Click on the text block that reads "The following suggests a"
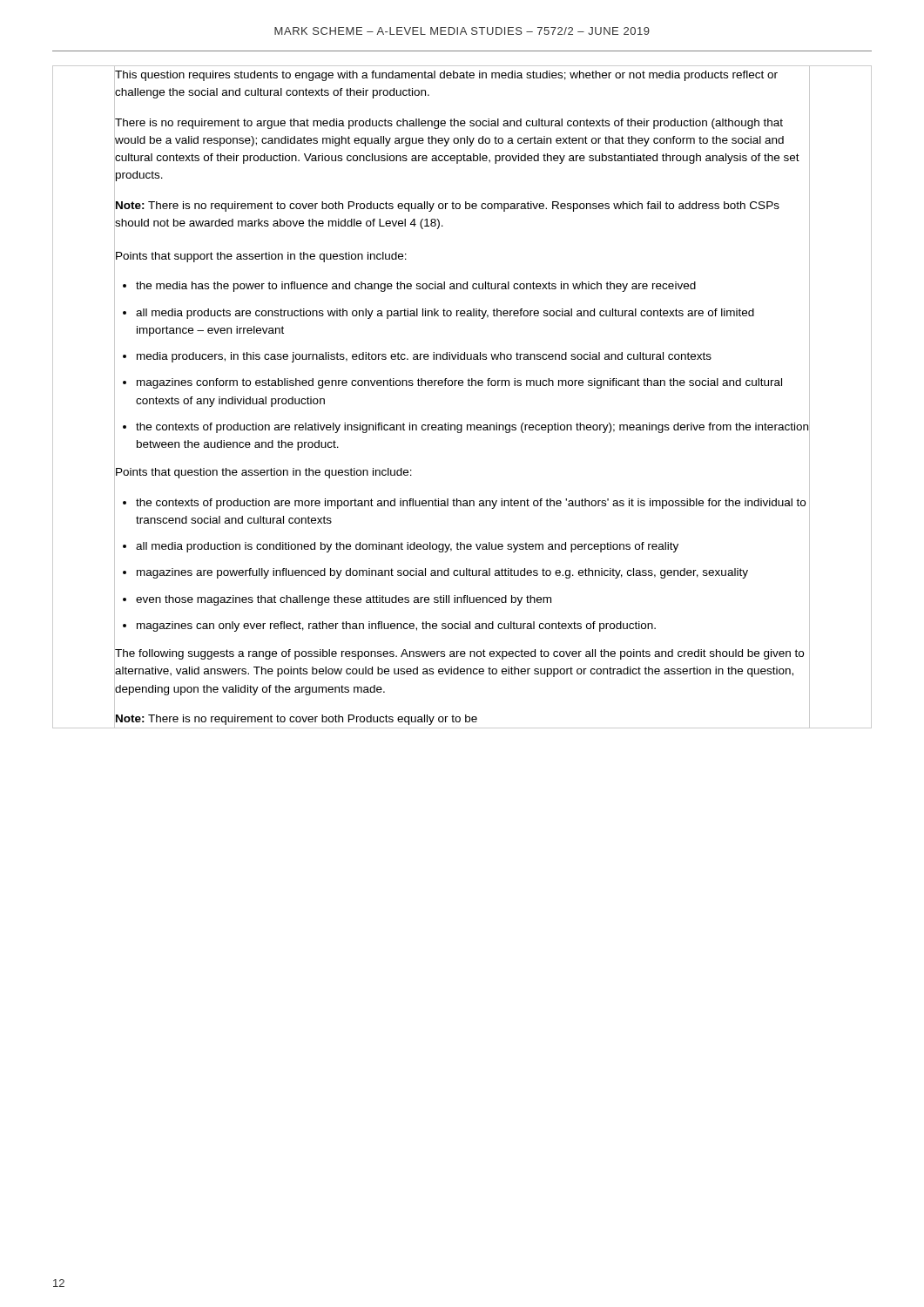This screenshot has height=1307, width=924. tap(460, 671)
